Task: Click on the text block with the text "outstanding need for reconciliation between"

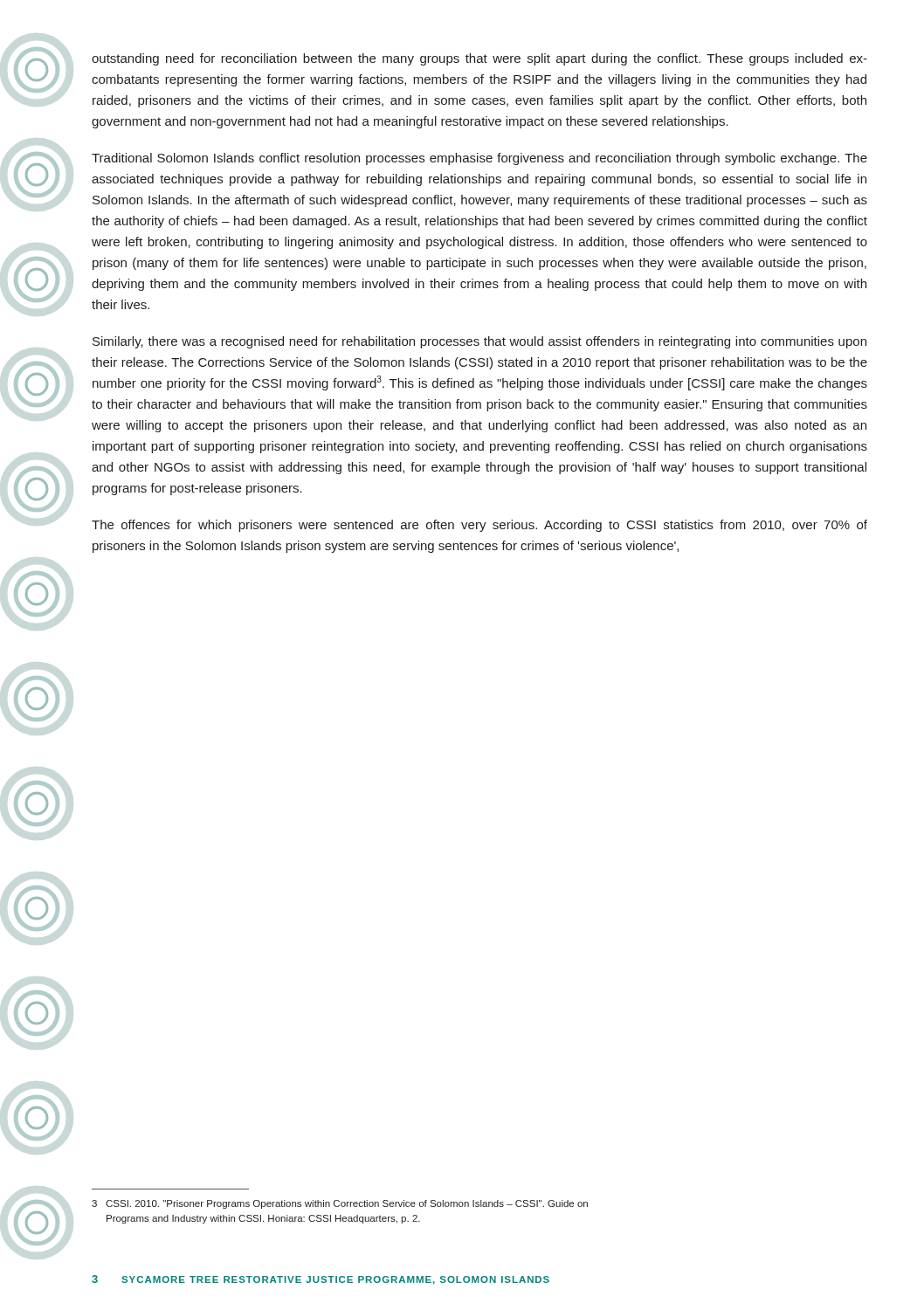Action: tap(479, 90)
